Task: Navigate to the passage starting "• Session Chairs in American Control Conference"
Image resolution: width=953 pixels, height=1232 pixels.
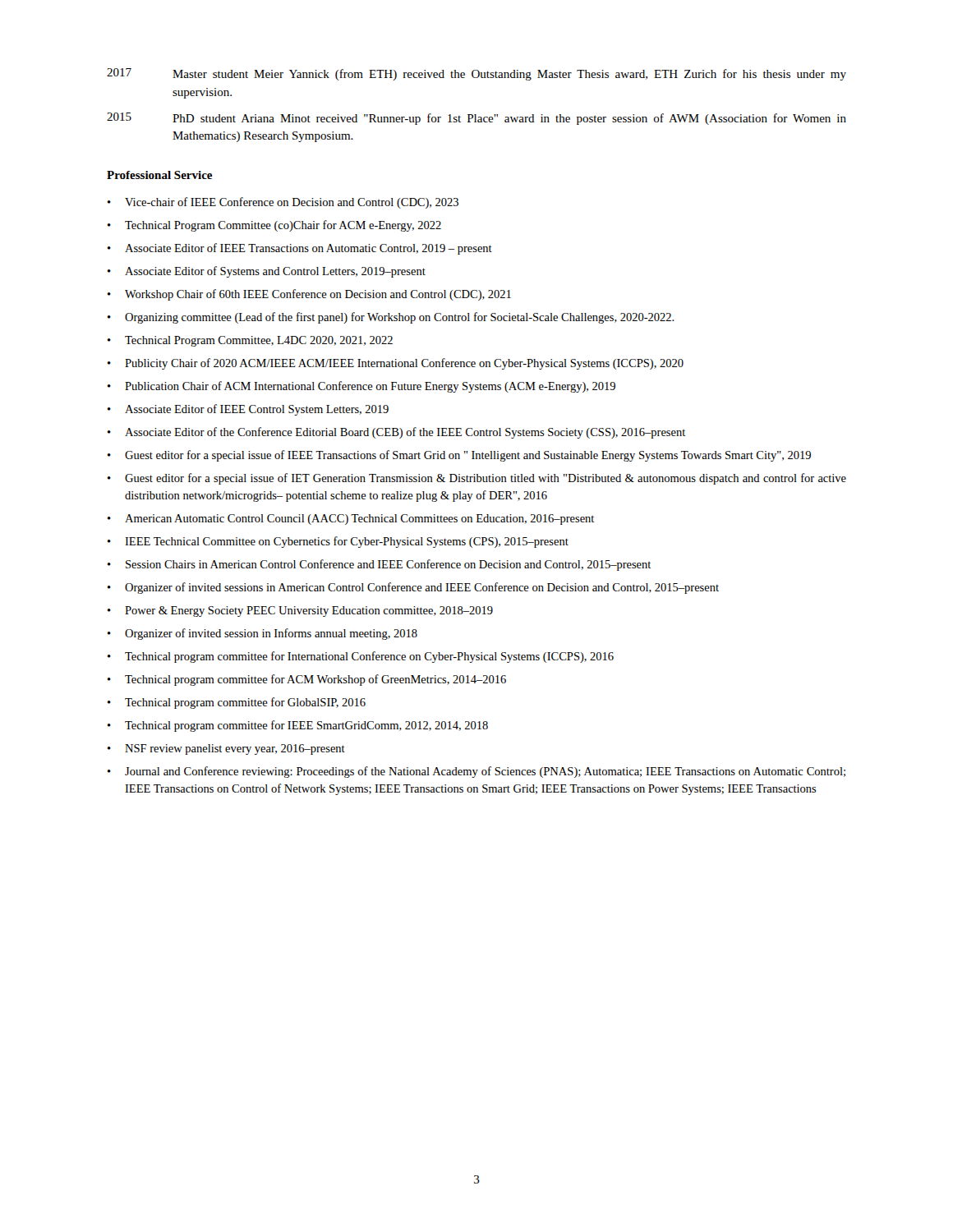Action: coord(476,565)
